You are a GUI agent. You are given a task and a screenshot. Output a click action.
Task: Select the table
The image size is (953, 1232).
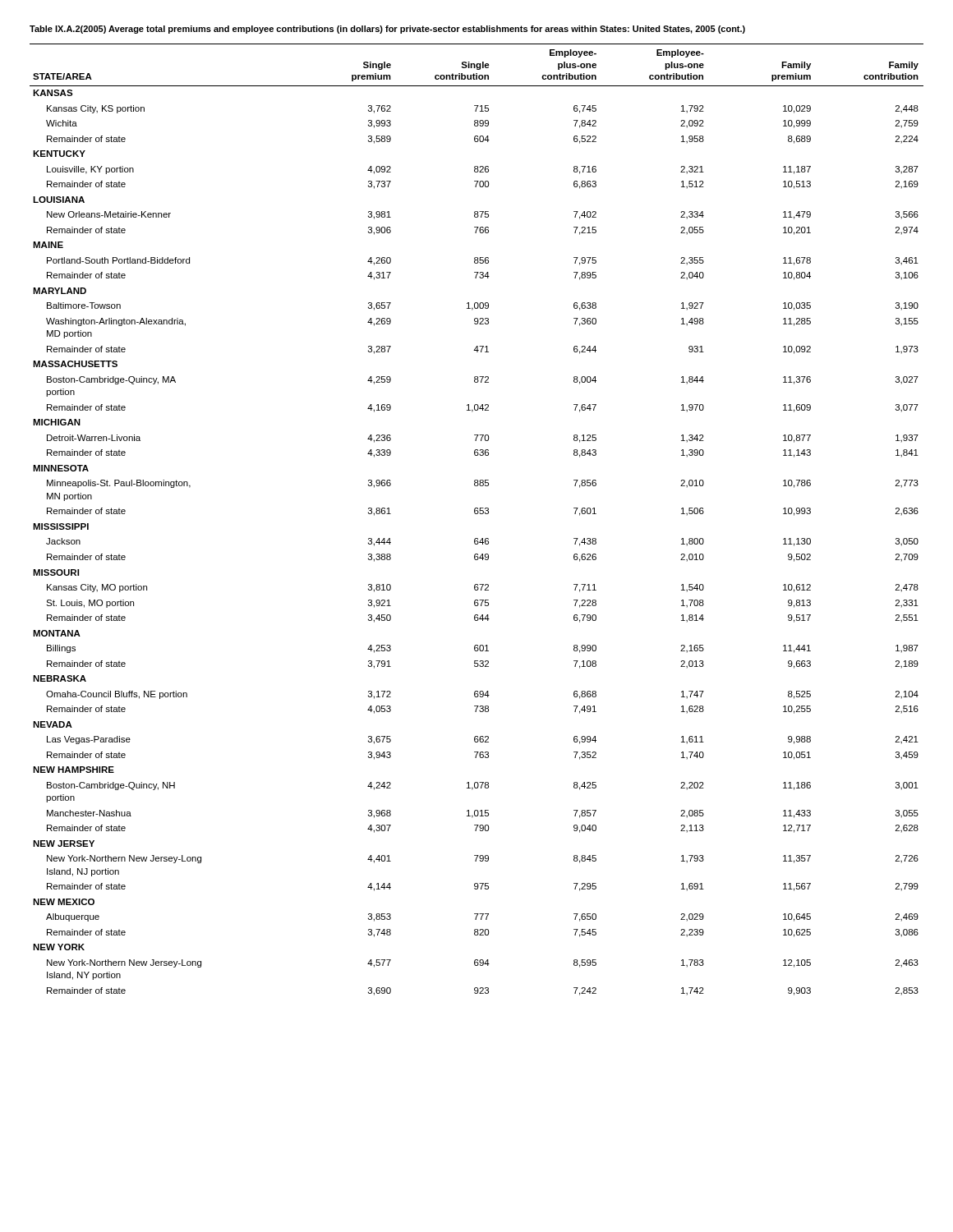tap(476, 511)
